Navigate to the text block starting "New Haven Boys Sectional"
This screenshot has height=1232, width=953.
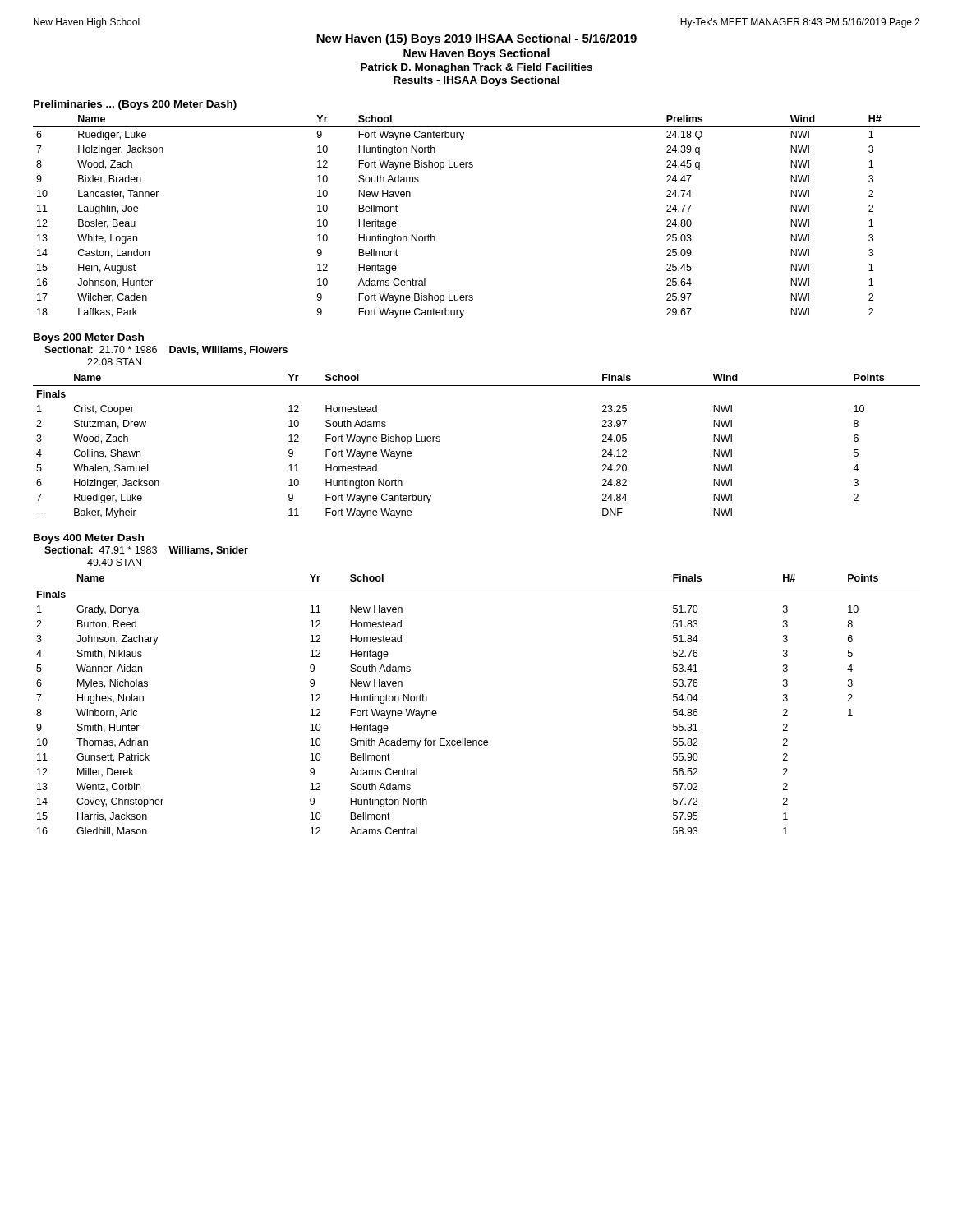pos(476,53)
